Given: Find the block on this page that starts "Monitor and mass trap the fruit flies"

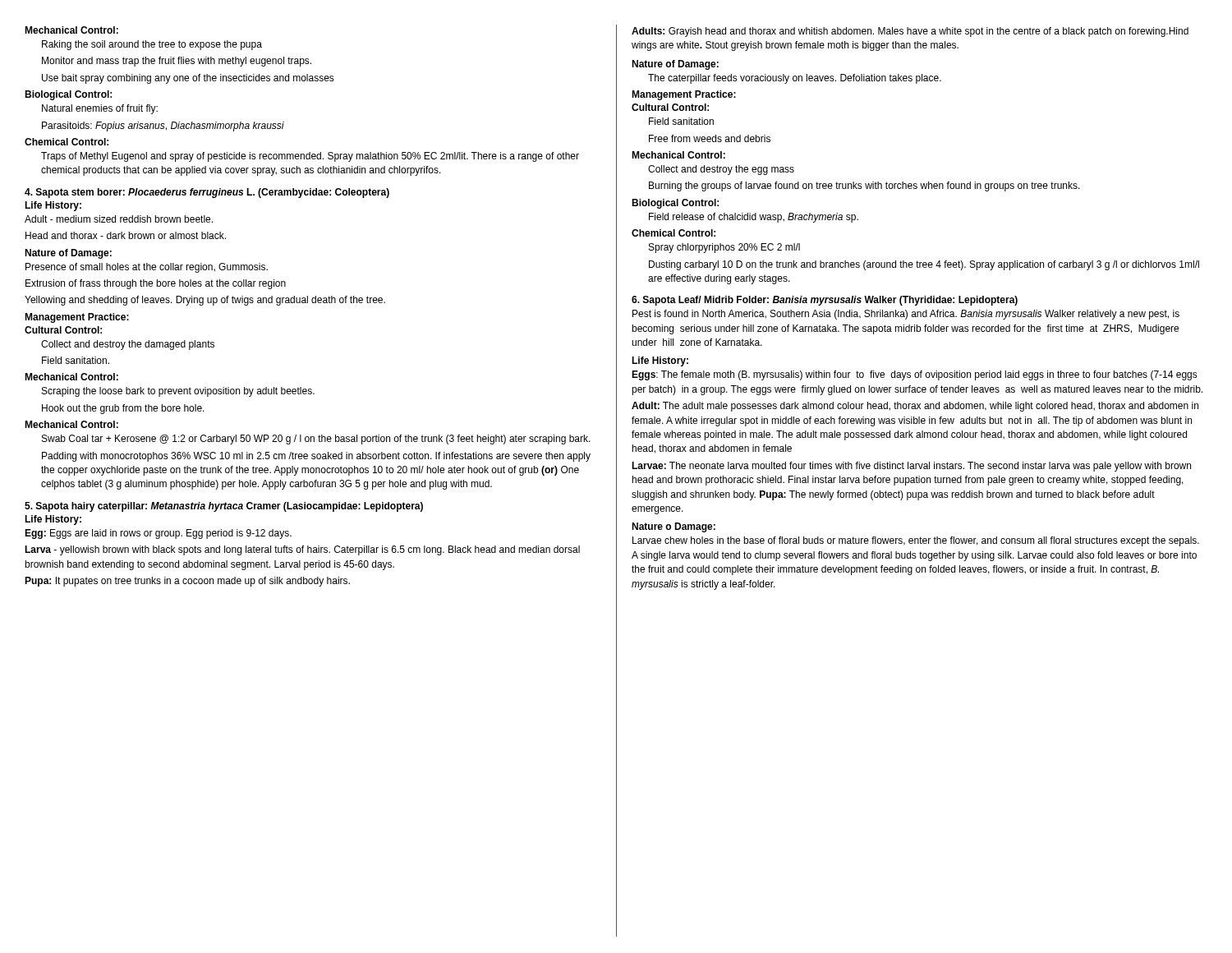Looking at the screenshot, I should (177, 61).
